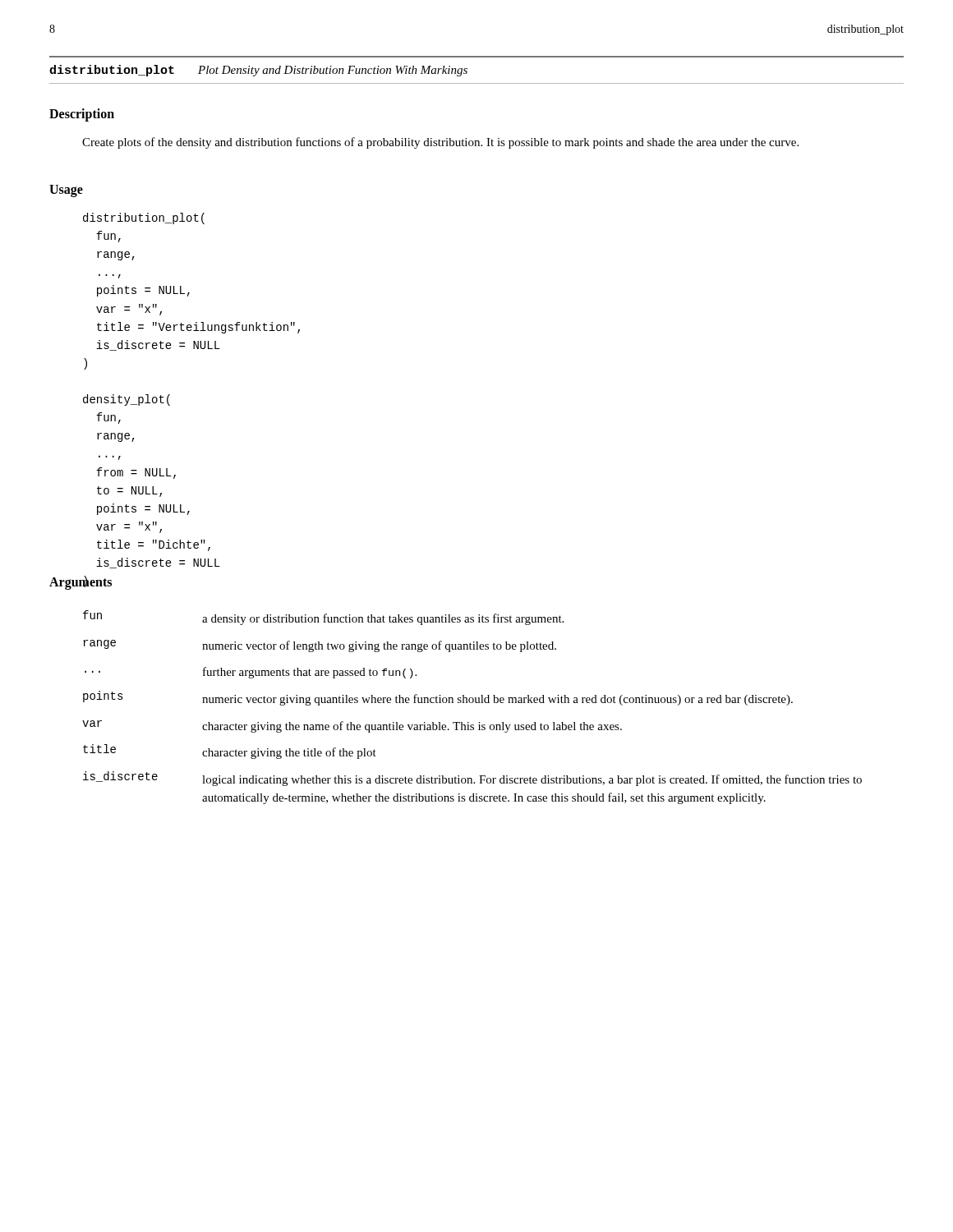Find the title
Screen dimensions: 1232x953
click(x=259, y=71)
